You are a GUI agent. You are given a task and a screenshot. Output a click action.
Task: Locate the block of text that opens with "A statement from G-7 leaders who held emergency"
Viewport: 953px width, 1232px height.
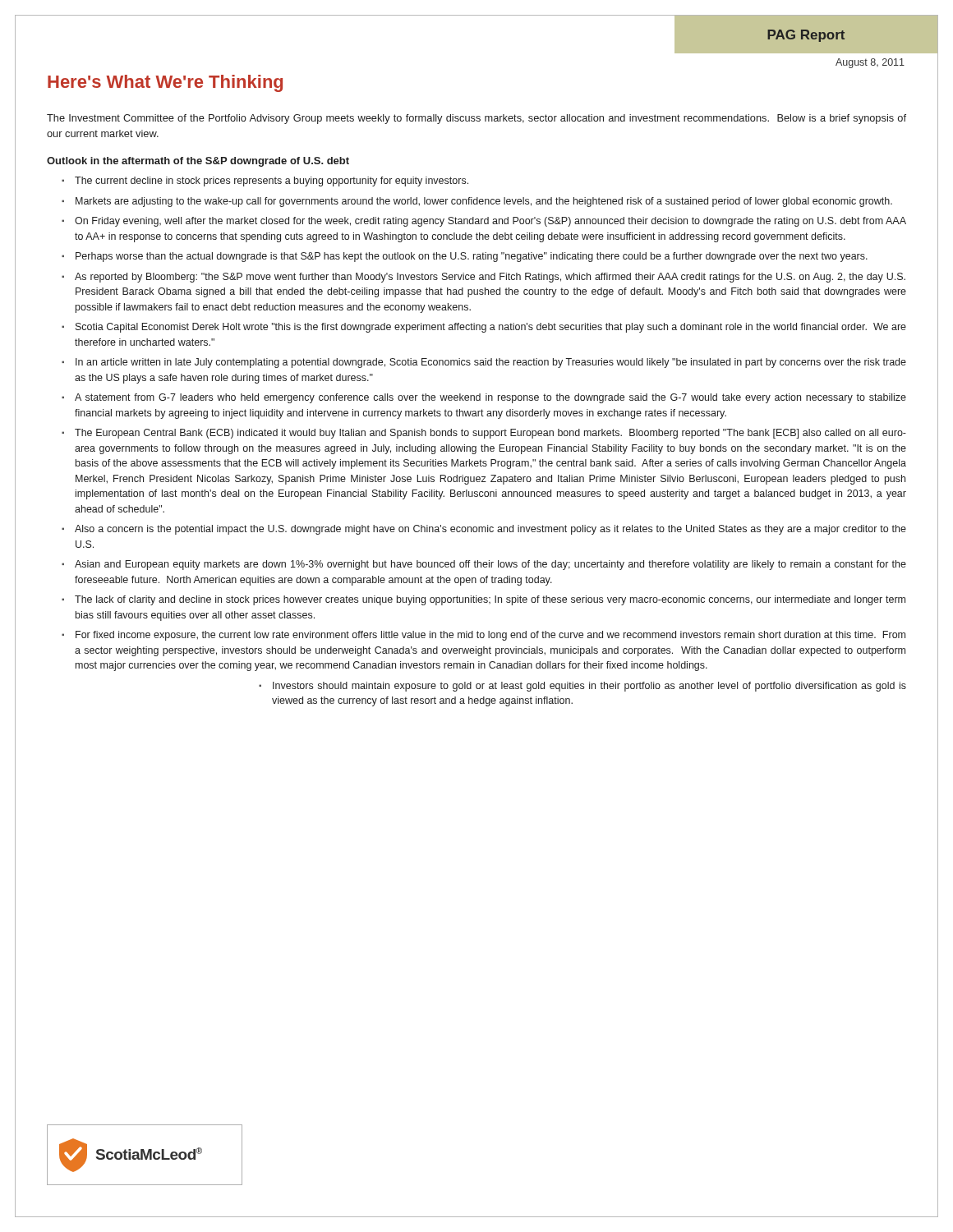click(490, 405)
